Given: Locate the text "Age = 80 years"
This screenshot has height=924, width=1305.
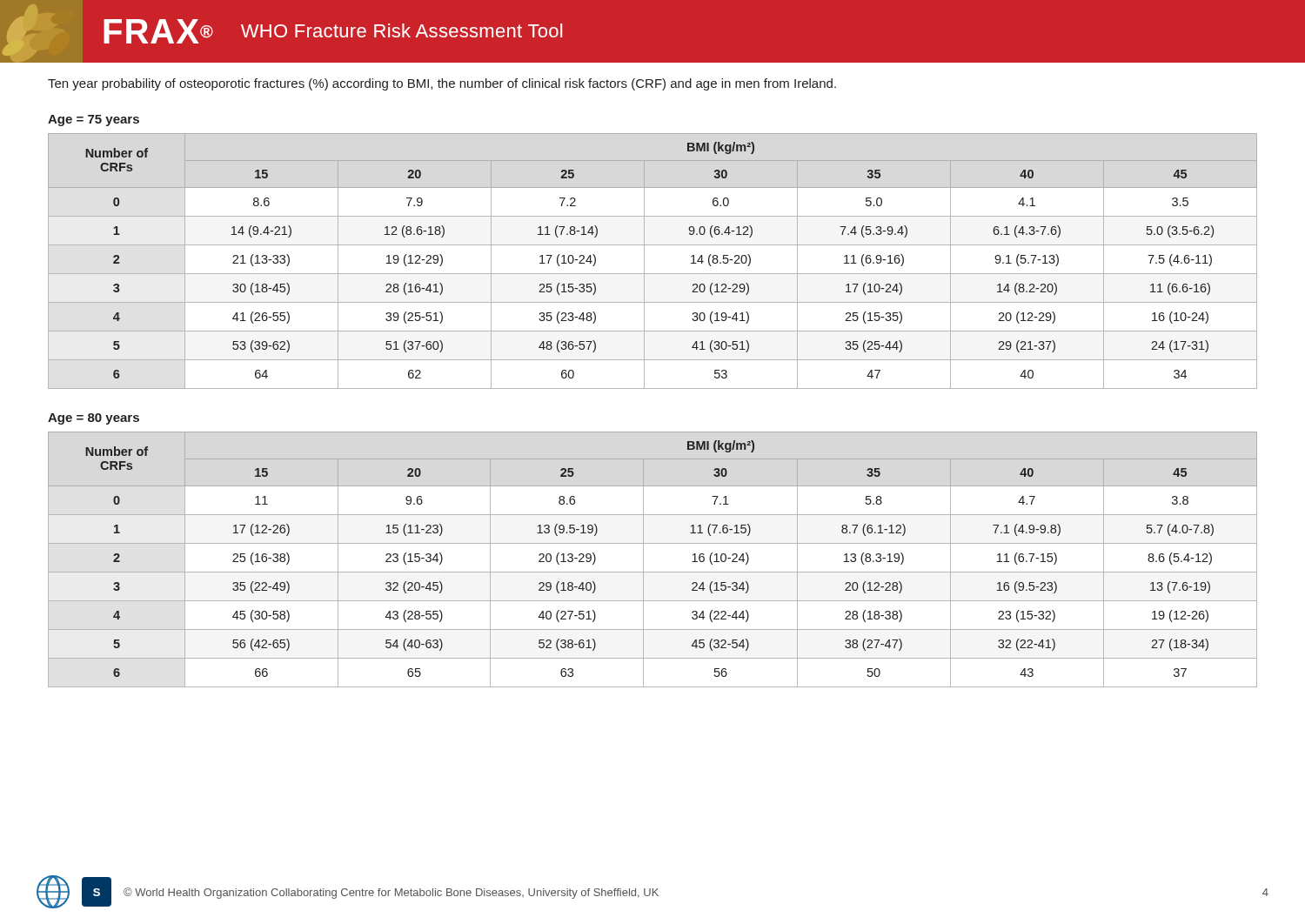Looking at the screenshot, I should click(x=94, y=417).
